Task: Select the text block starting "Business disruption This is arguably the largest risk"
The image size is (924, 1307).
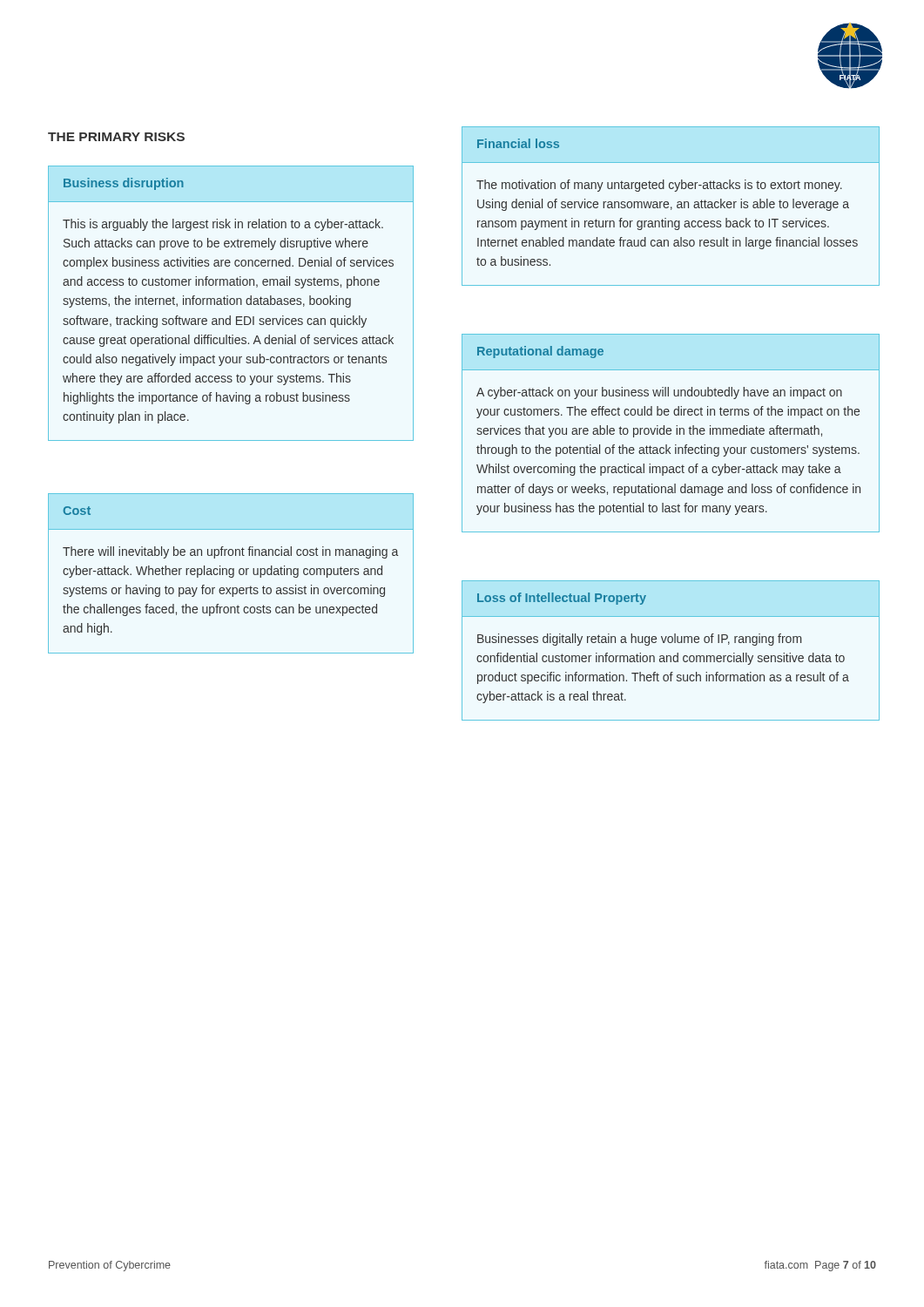Action: coord(231,303)
